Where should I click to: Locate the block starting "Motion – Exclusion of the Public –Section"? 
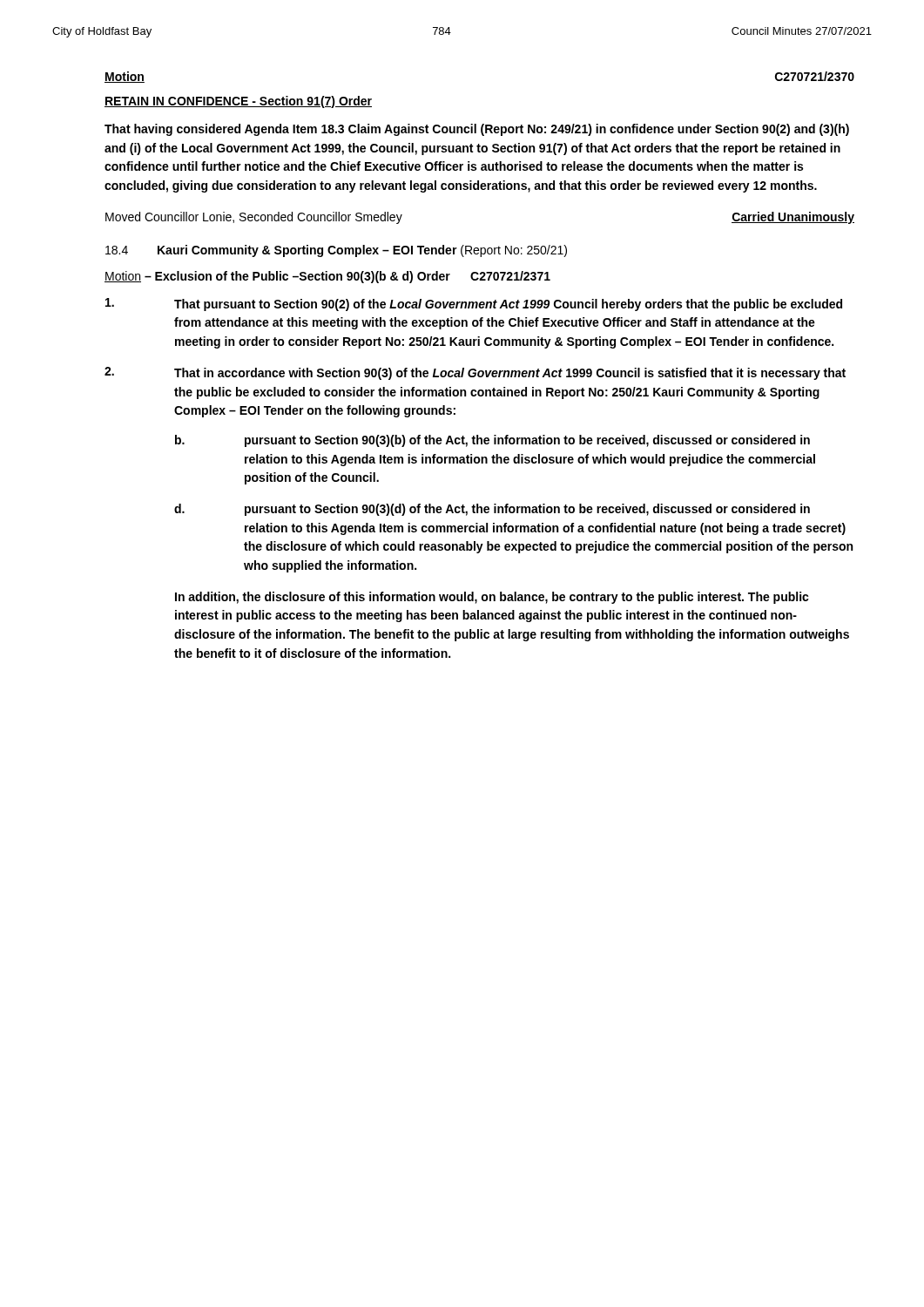coord(327,276)
